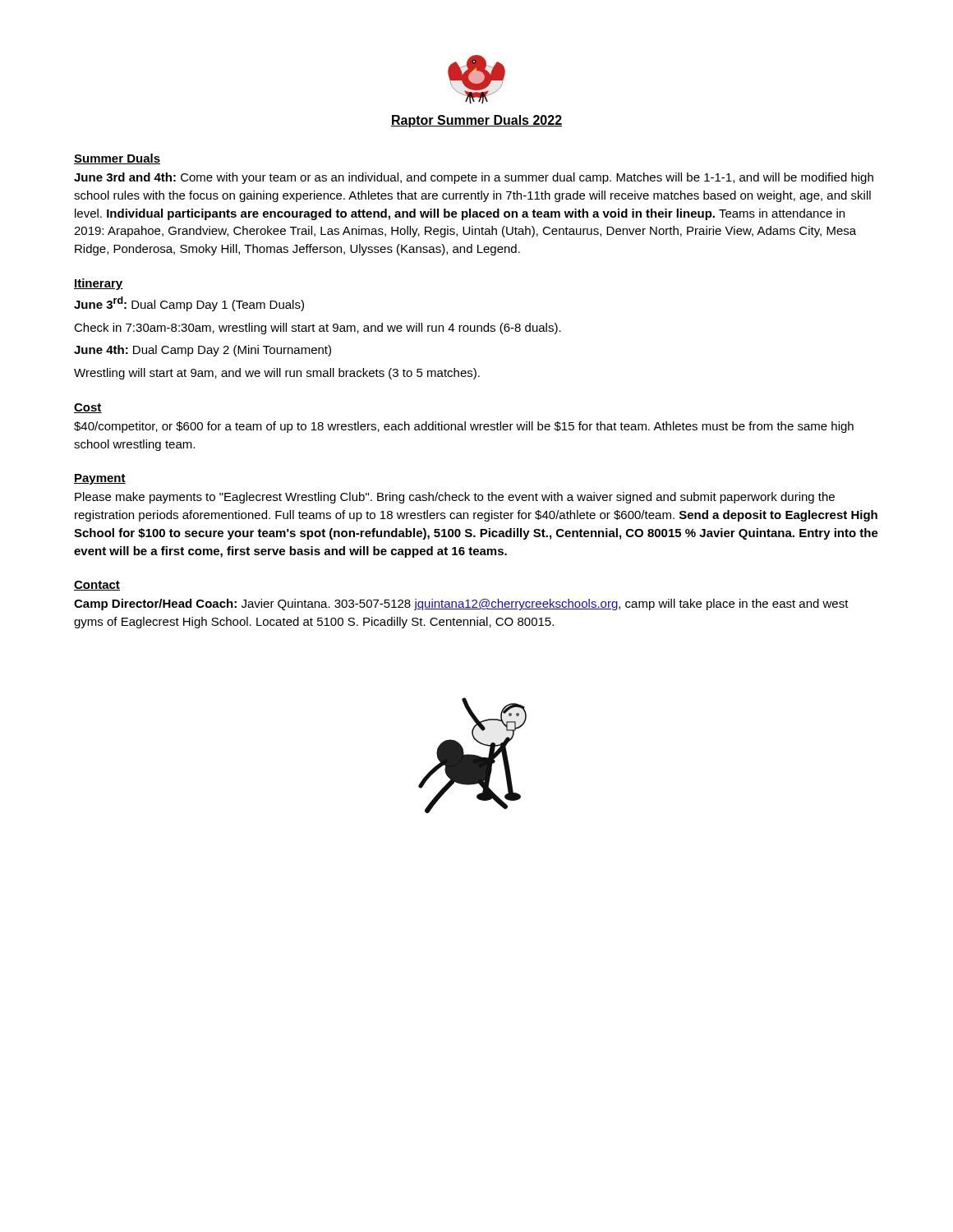This screenshot has height=1232, width=953.
Task: Click on the text starting "June 4th: Dual Camp Day 2"
Action: [x=203, y=350]
